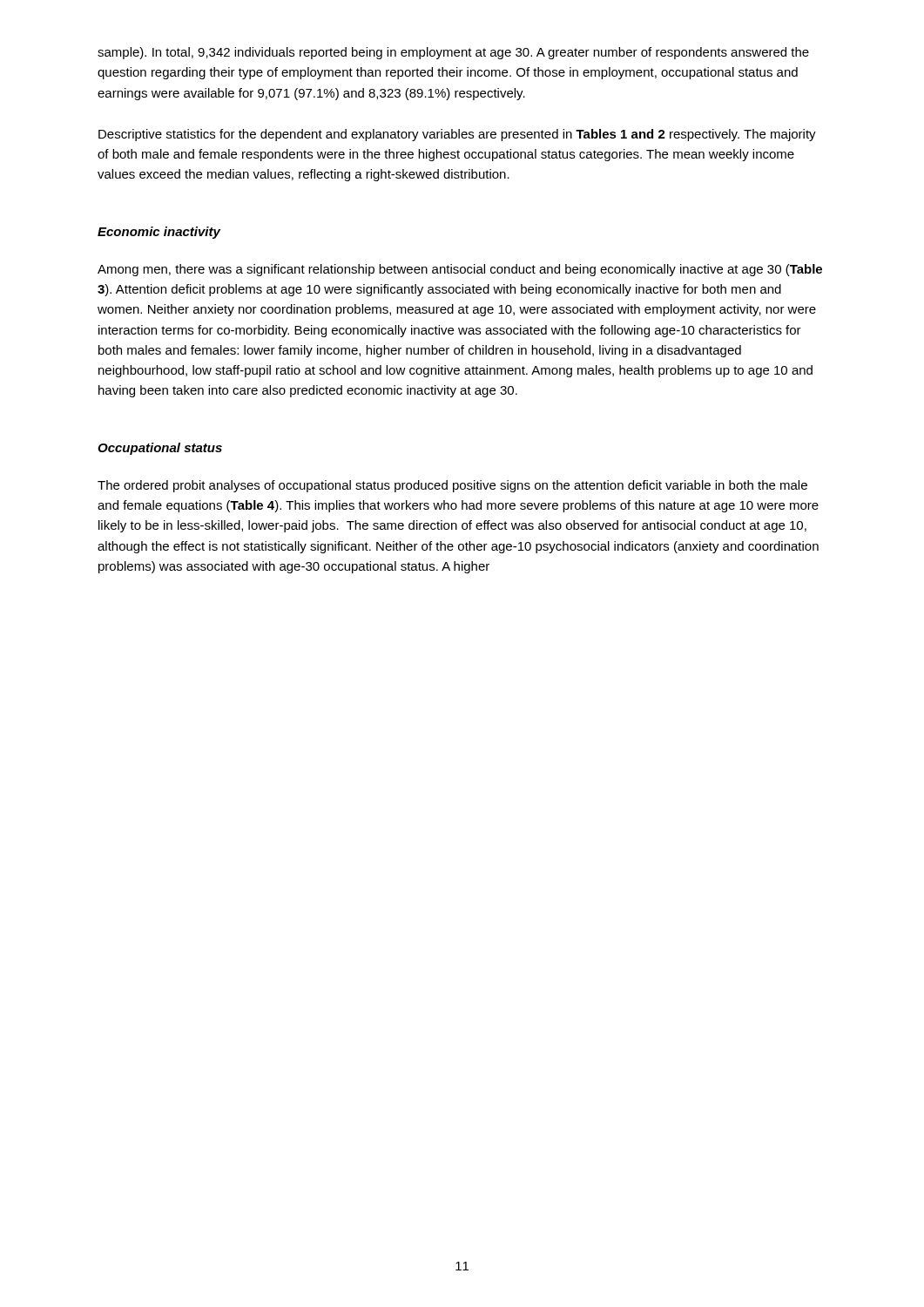The width and height of the screenshot is (924, 1307).
Task: Navigate to the block starting "sample). In total, 9,342 individuals reported being"
Action: tap(453, 72)
